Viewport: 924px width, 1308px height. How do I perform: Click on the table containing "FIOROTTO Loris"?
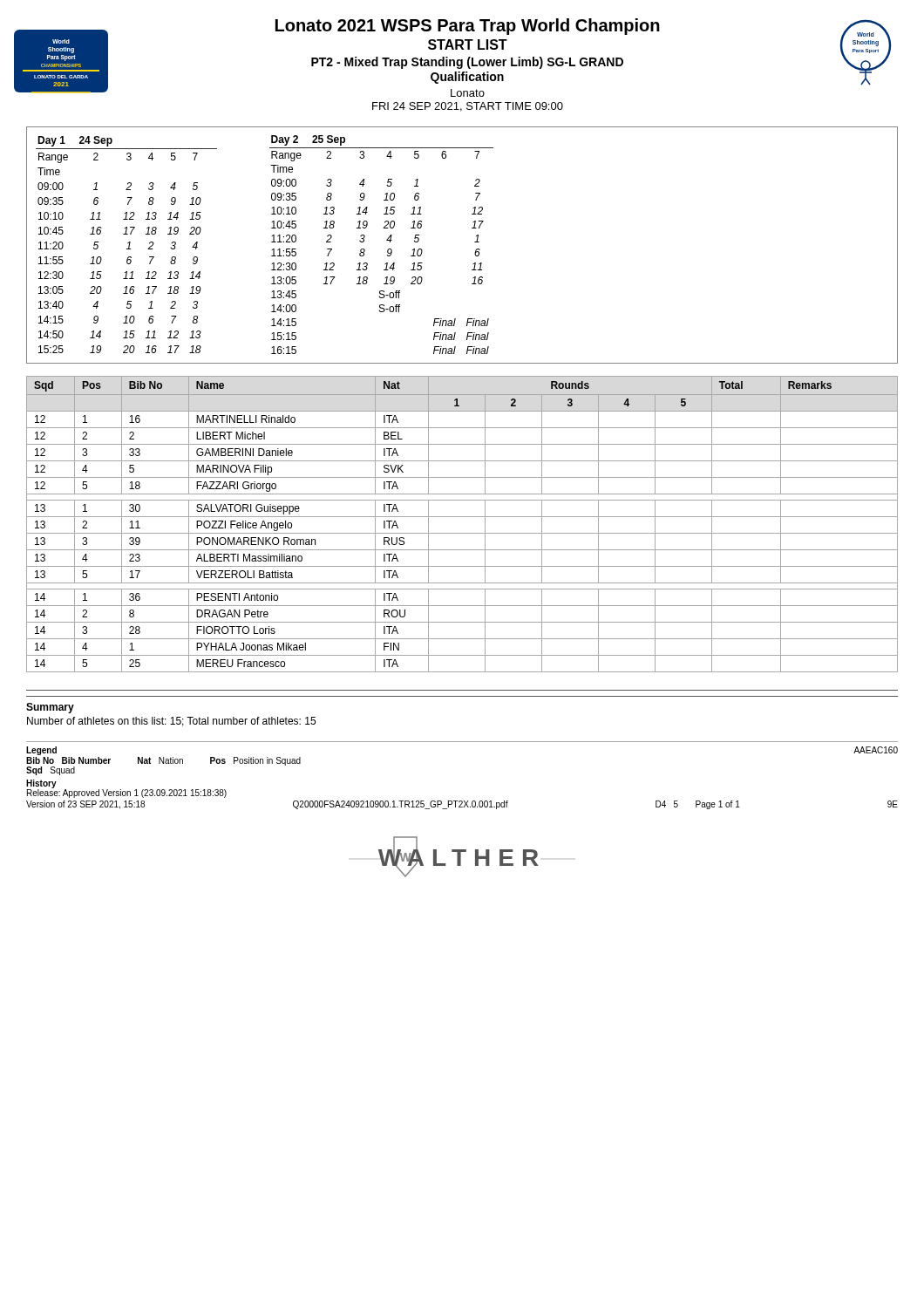[462, 524]
